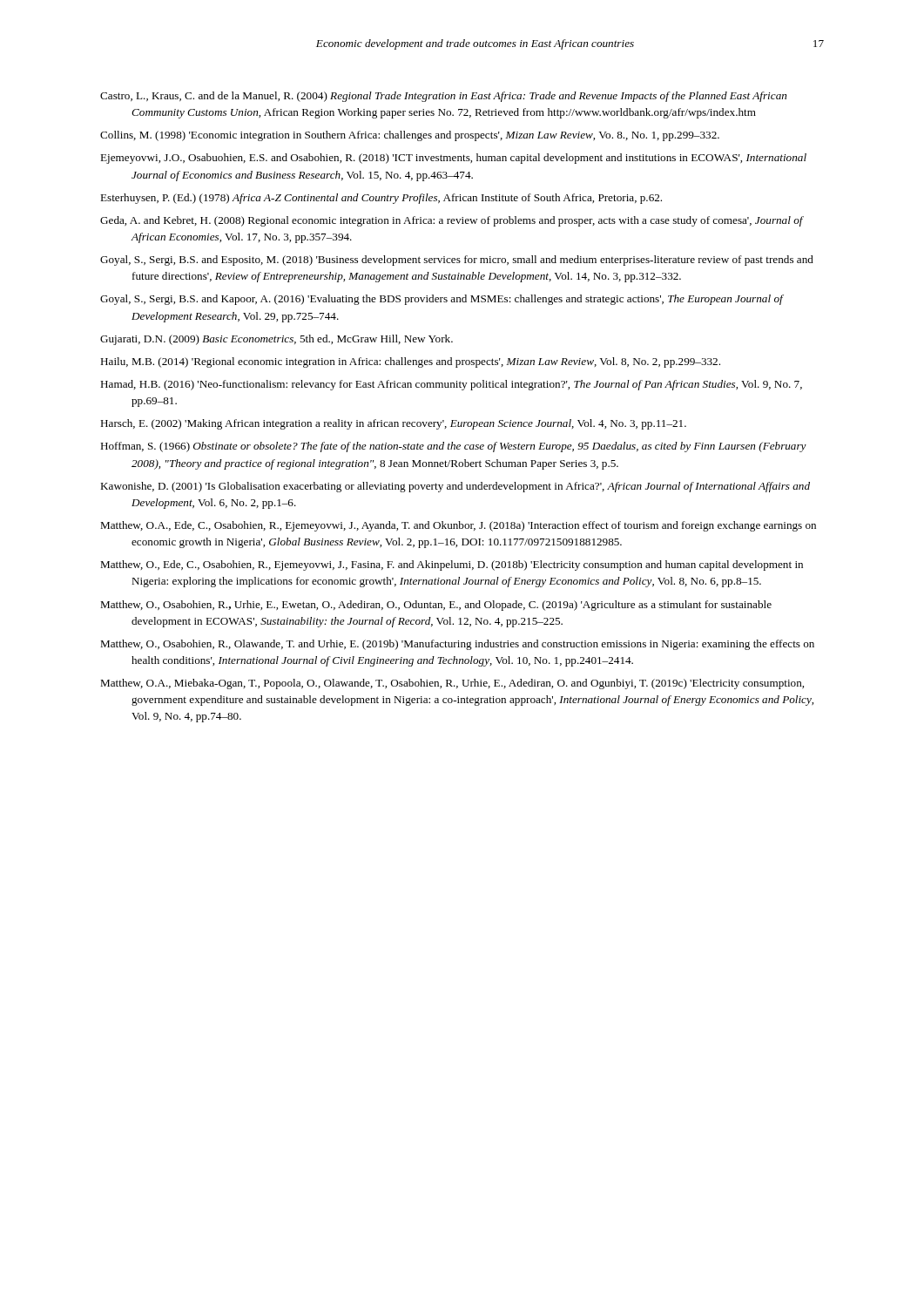This screenshot has width=924, height=1307.
Task: Find the block on this page that starts "Goyal, S., Sergi, B.S. and Kapoor, A."
Action: [441, 307]
